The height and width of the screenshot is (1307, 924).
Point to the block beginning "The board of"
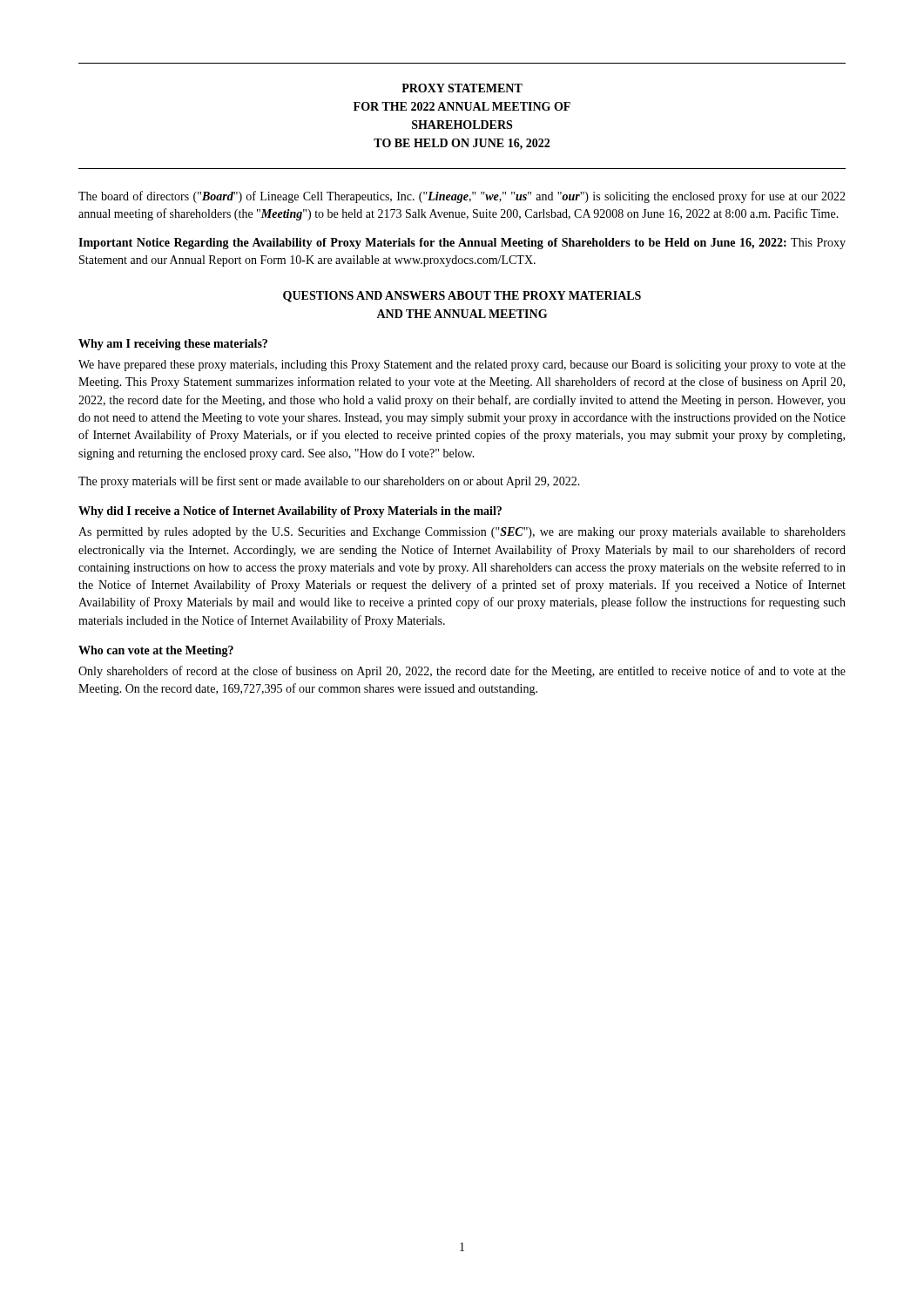[462, 205]
